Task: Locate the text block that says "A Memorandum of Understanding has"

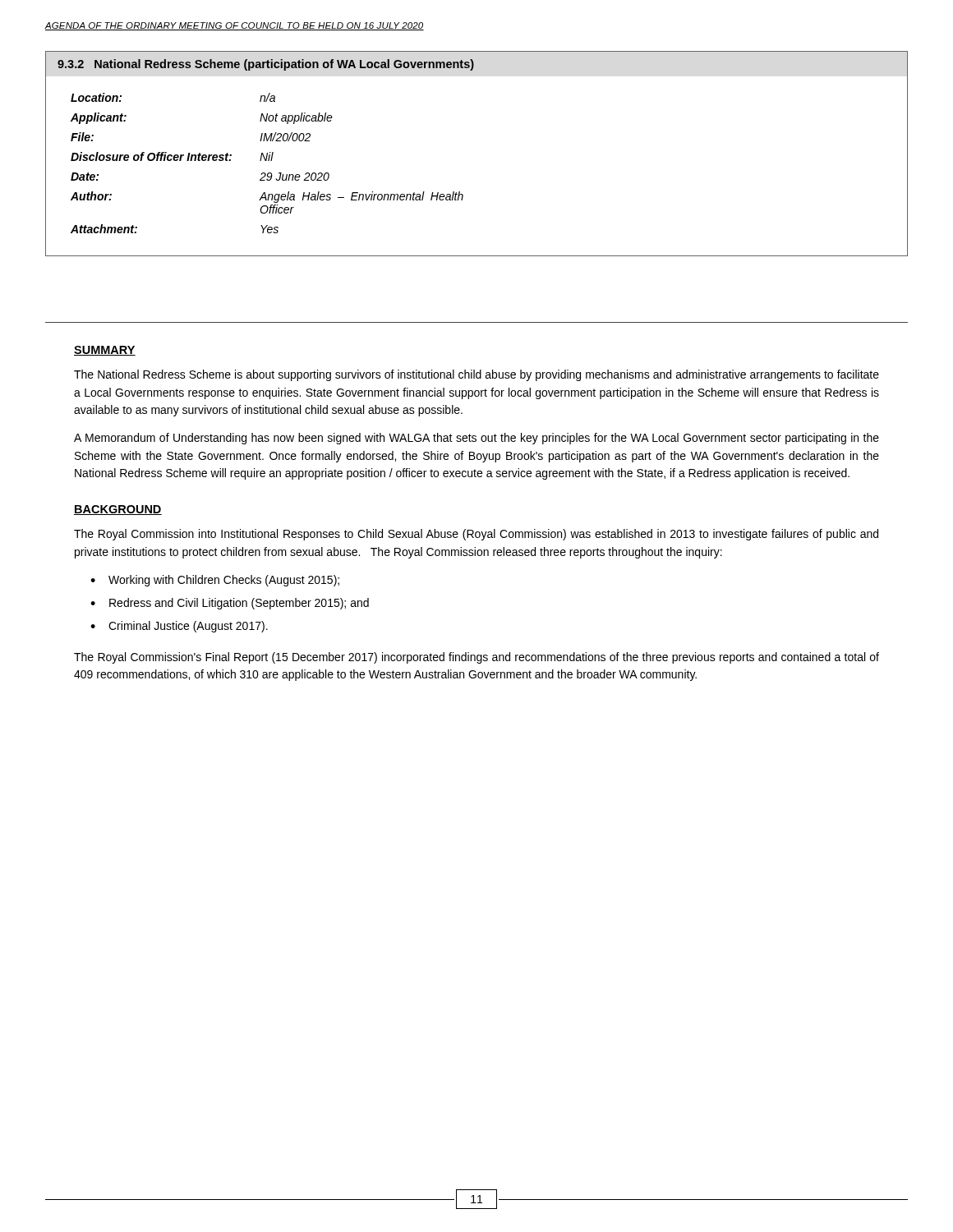Action: pyautogui.click(x=476, y=456)
